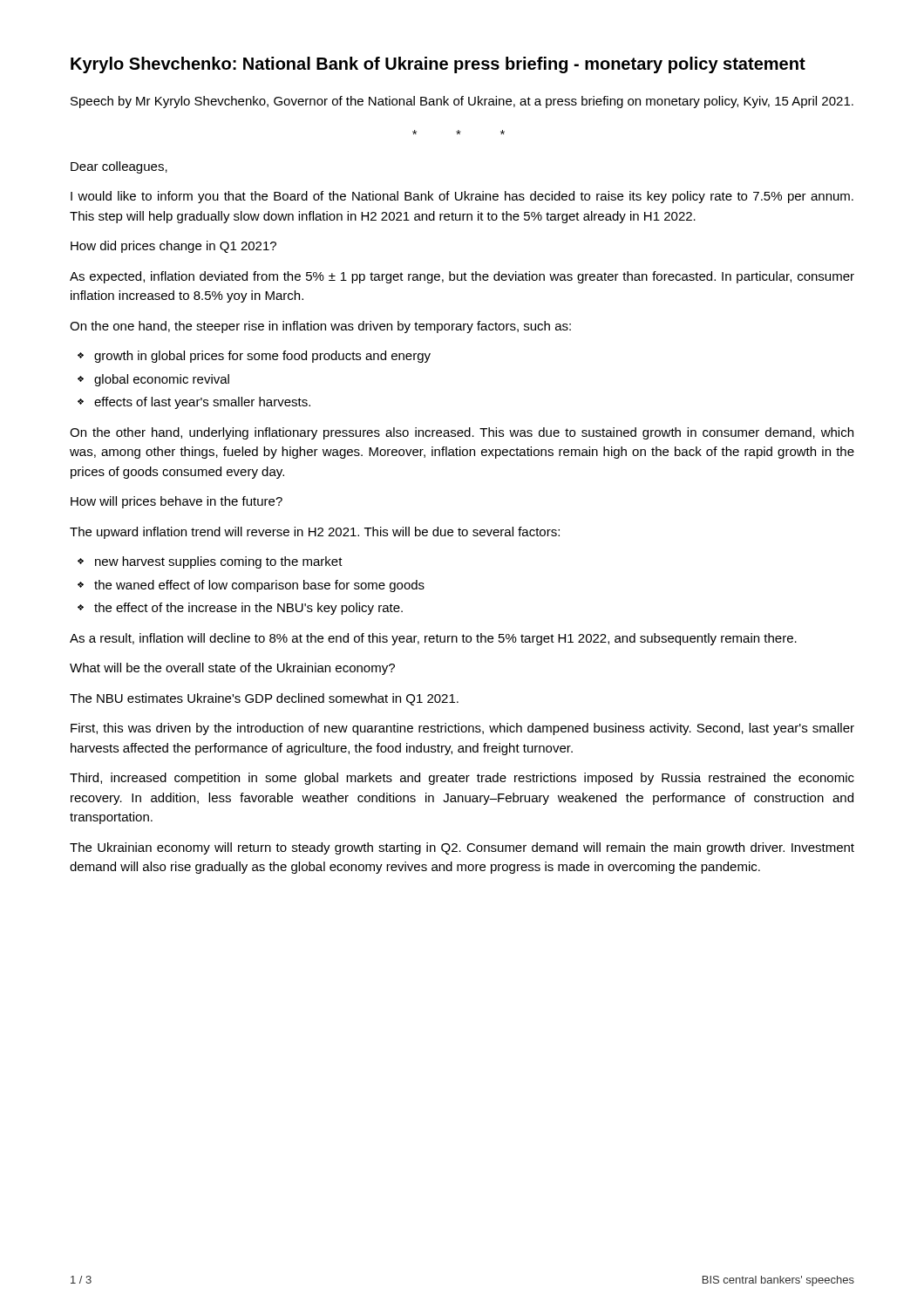The width and height of the screenshot is (924, 1308).
Task: Navigate to the passage starting "As expected, inflation deviated from the"
Action: pos(462,286)
